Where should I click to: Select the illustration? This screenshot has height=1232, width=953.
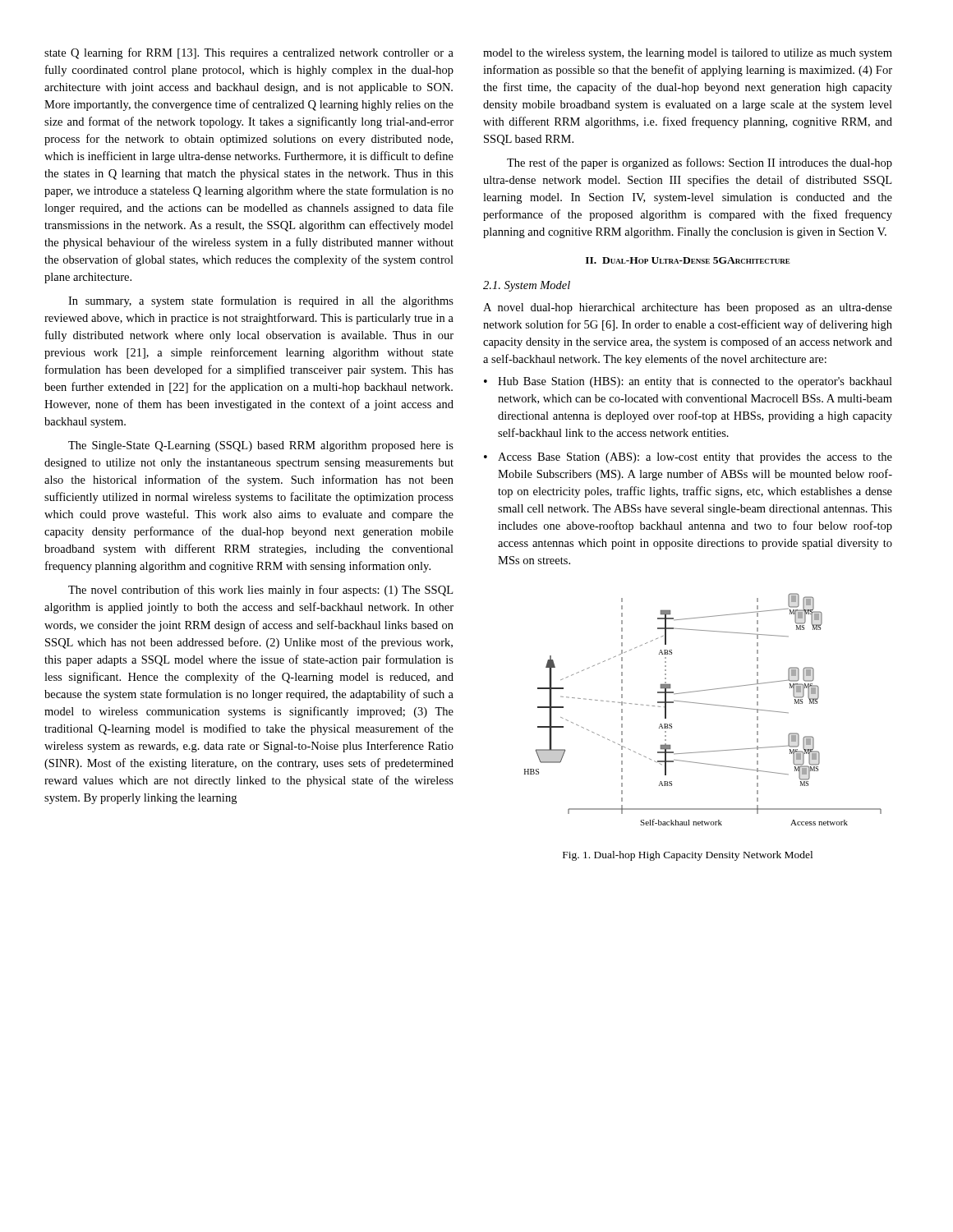coord(688,724)
